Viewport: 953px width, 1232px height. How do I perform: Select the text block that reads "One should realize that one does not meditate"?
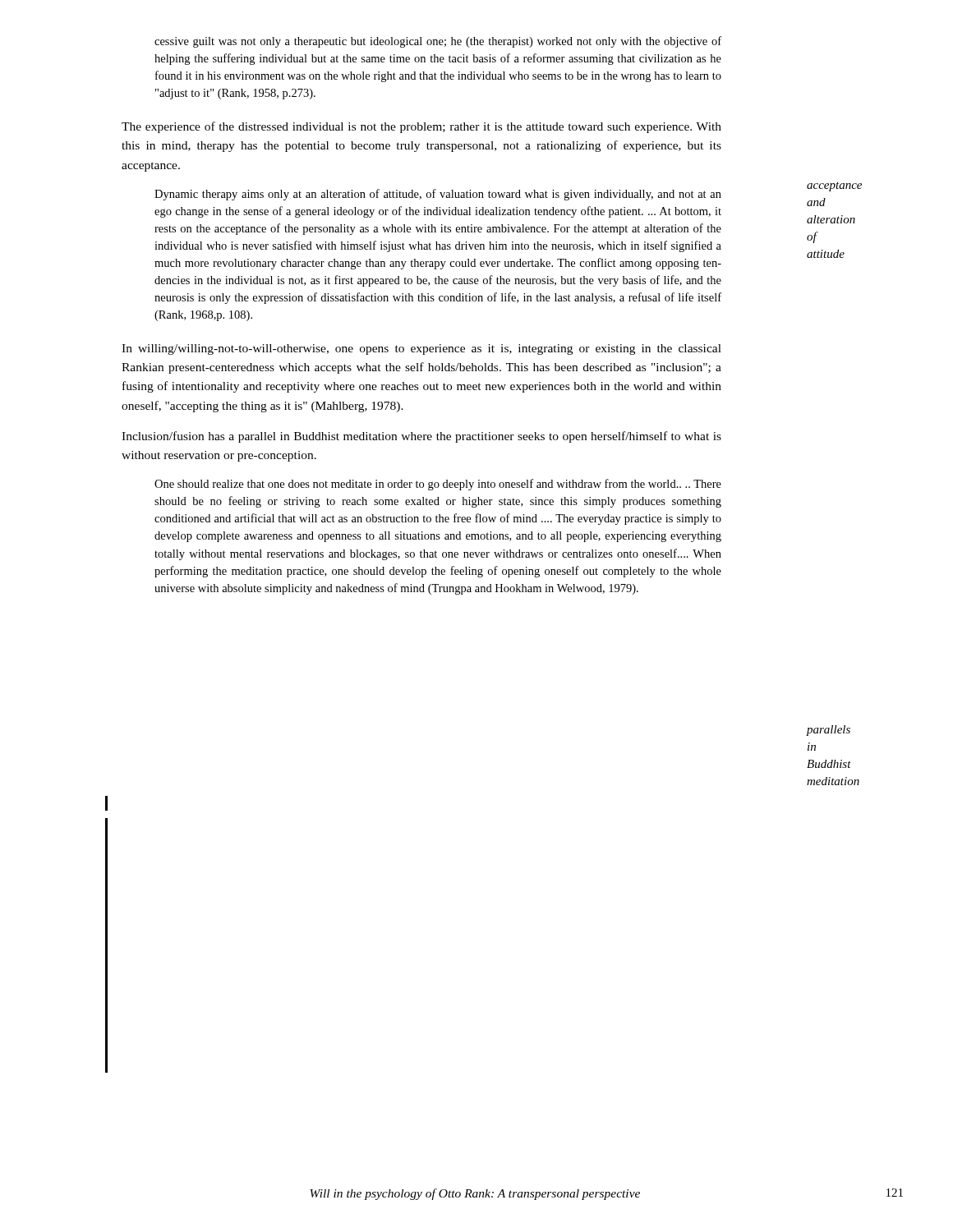tap(438, 536)
